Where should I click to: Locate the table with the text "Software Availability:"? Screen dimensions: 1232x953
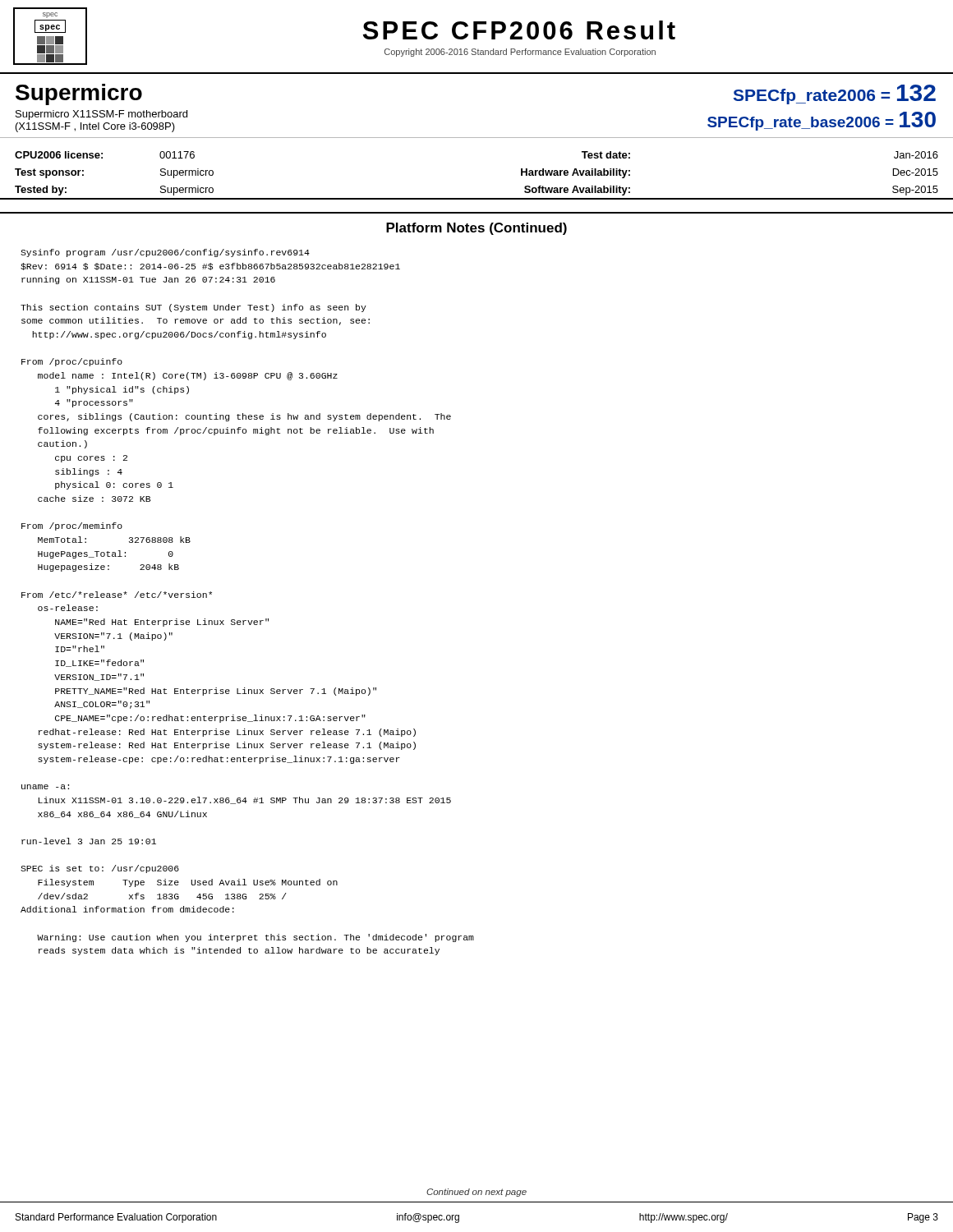[x=476, y=173]
